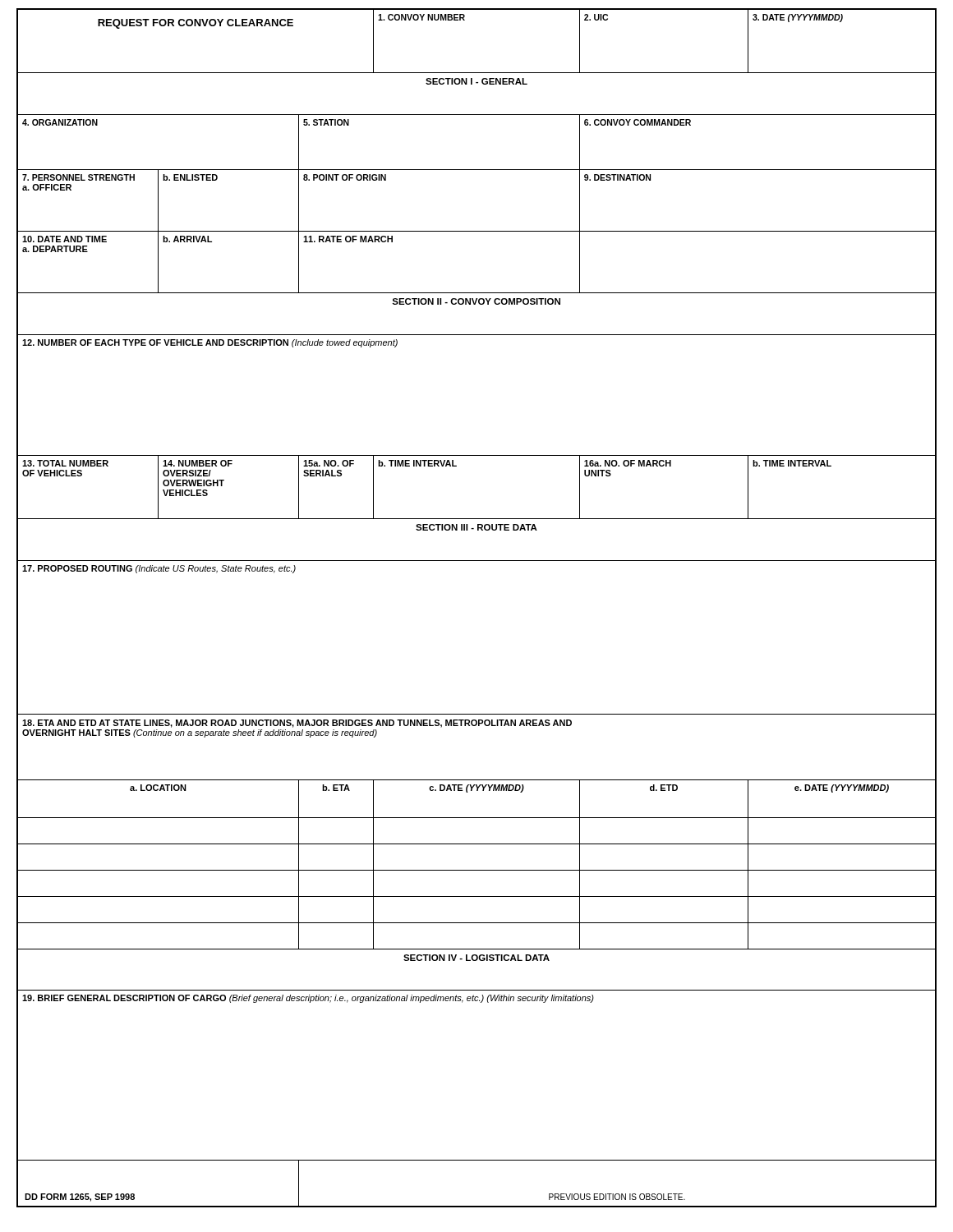953x1232 pixels.
Task: Where does it say "e. DATE (YYYYMMDD)"?
Action: [x=842, y=787]
